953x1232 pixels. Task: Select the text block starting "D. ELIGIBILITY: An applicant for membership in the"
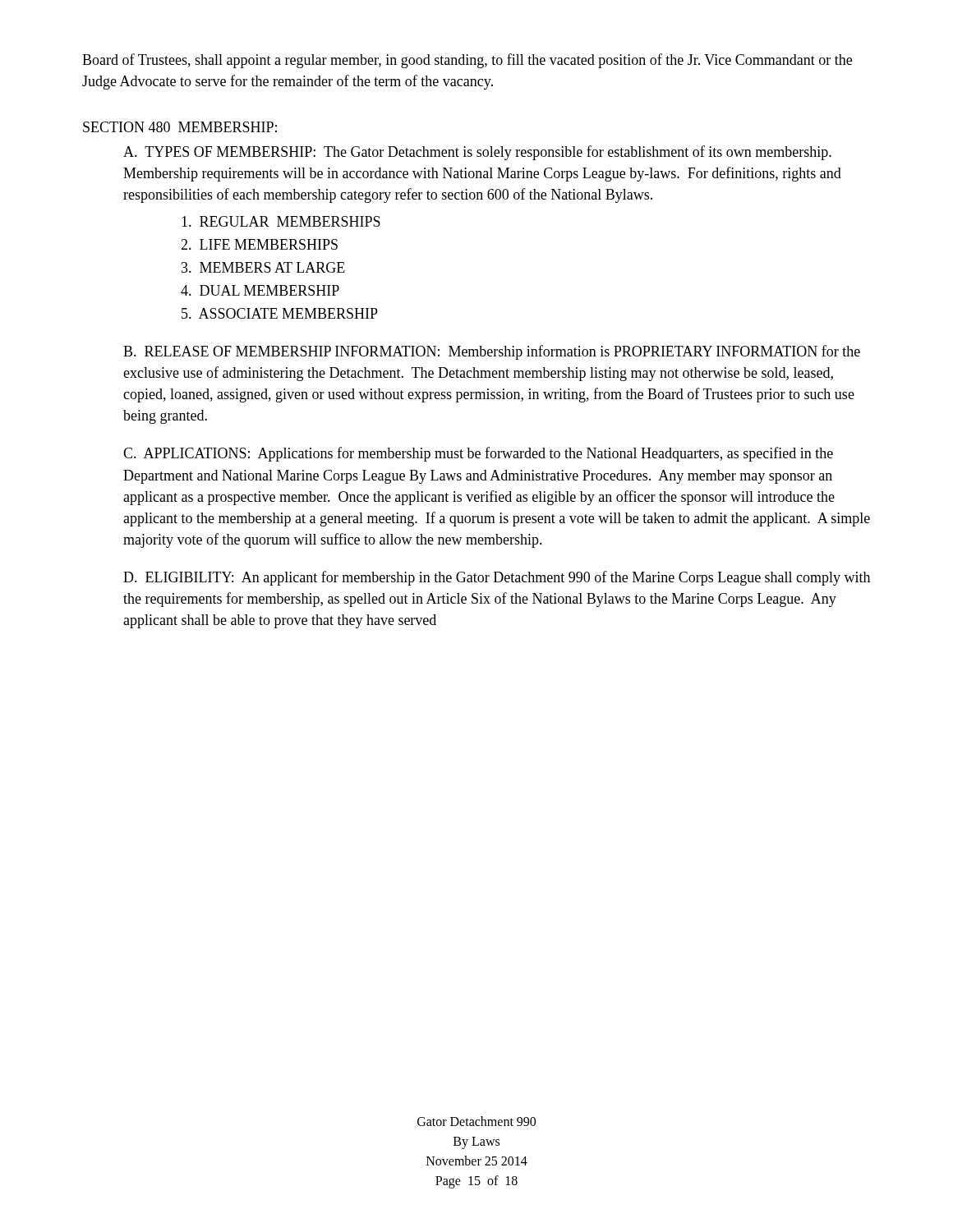pyautogui.click(x=497, y=599)
